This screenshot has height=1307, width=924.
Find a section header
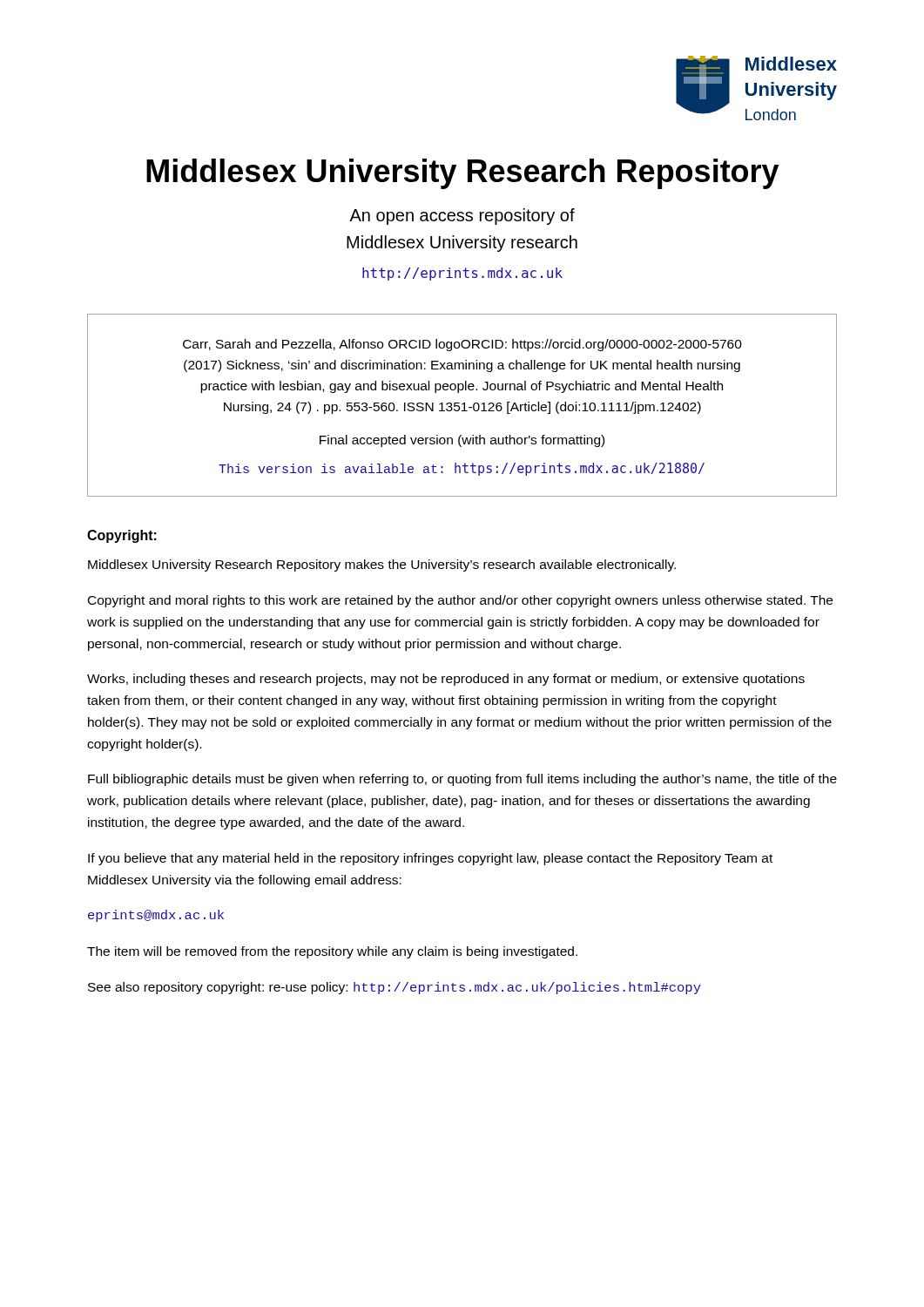pyautogui.click(x=122, y=536)
